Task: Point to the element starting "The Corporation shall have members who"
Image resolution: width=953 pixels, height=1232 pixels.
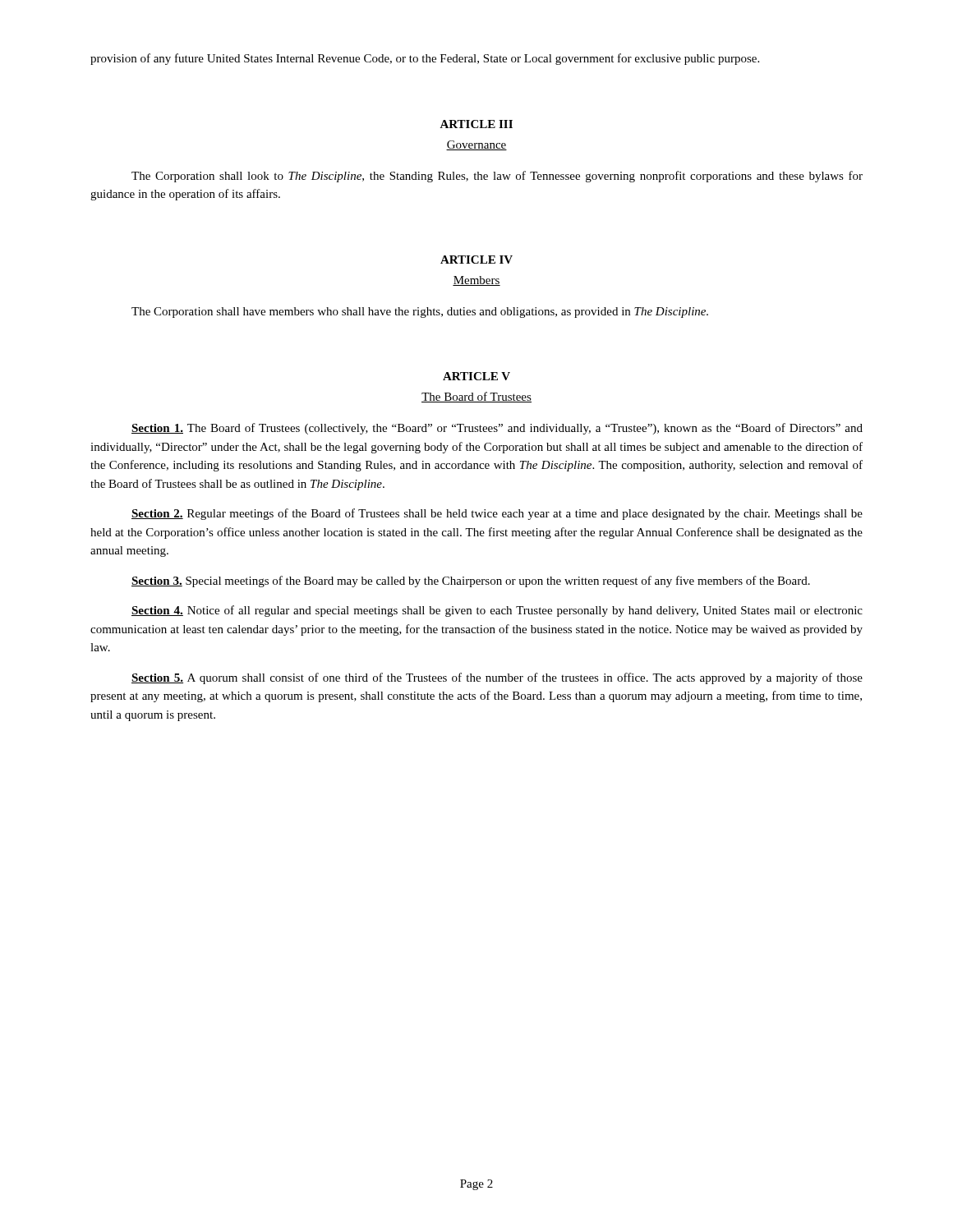Action: [x=420, y=311]
